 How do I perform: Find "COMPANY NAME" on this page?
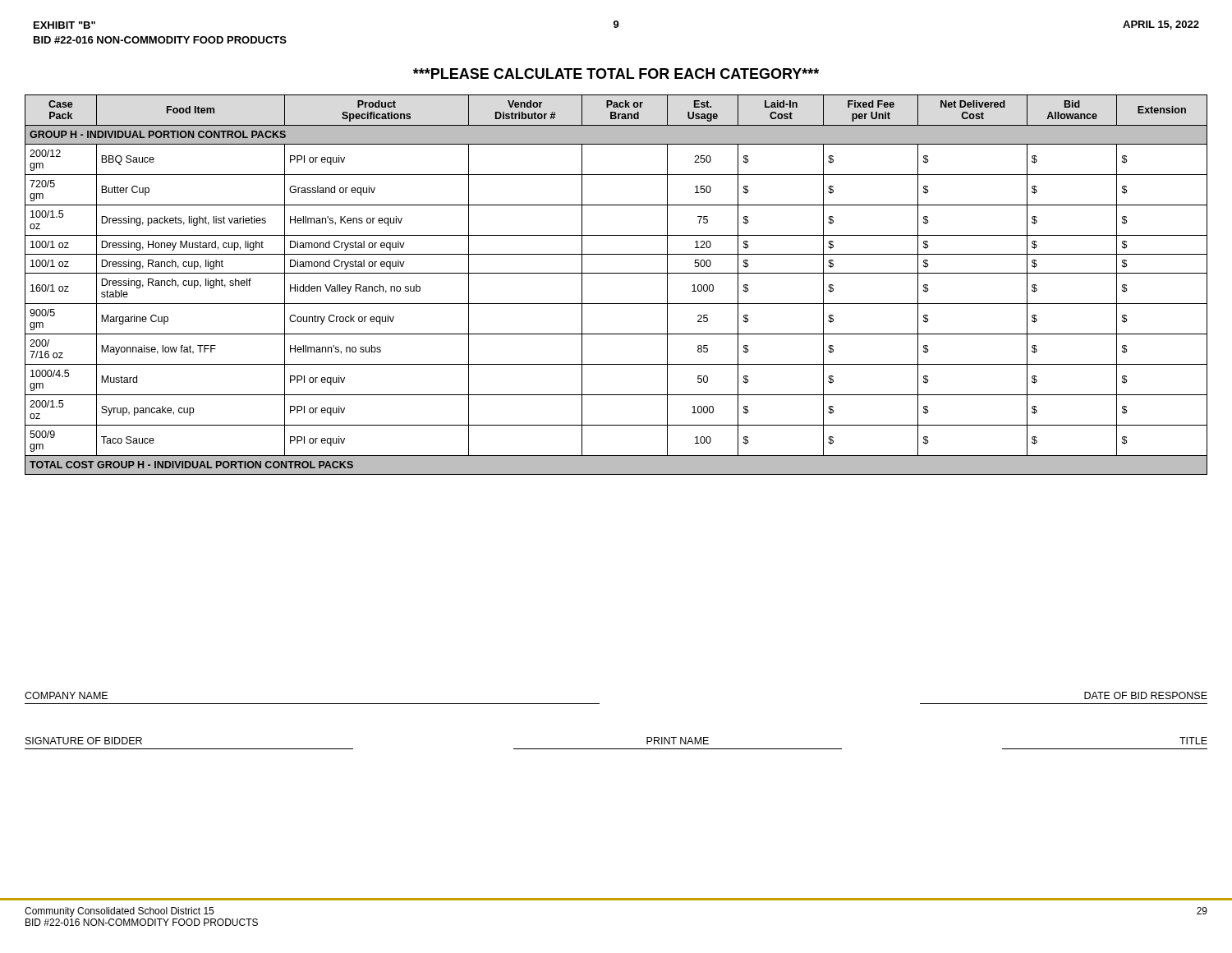coord(66,696)
